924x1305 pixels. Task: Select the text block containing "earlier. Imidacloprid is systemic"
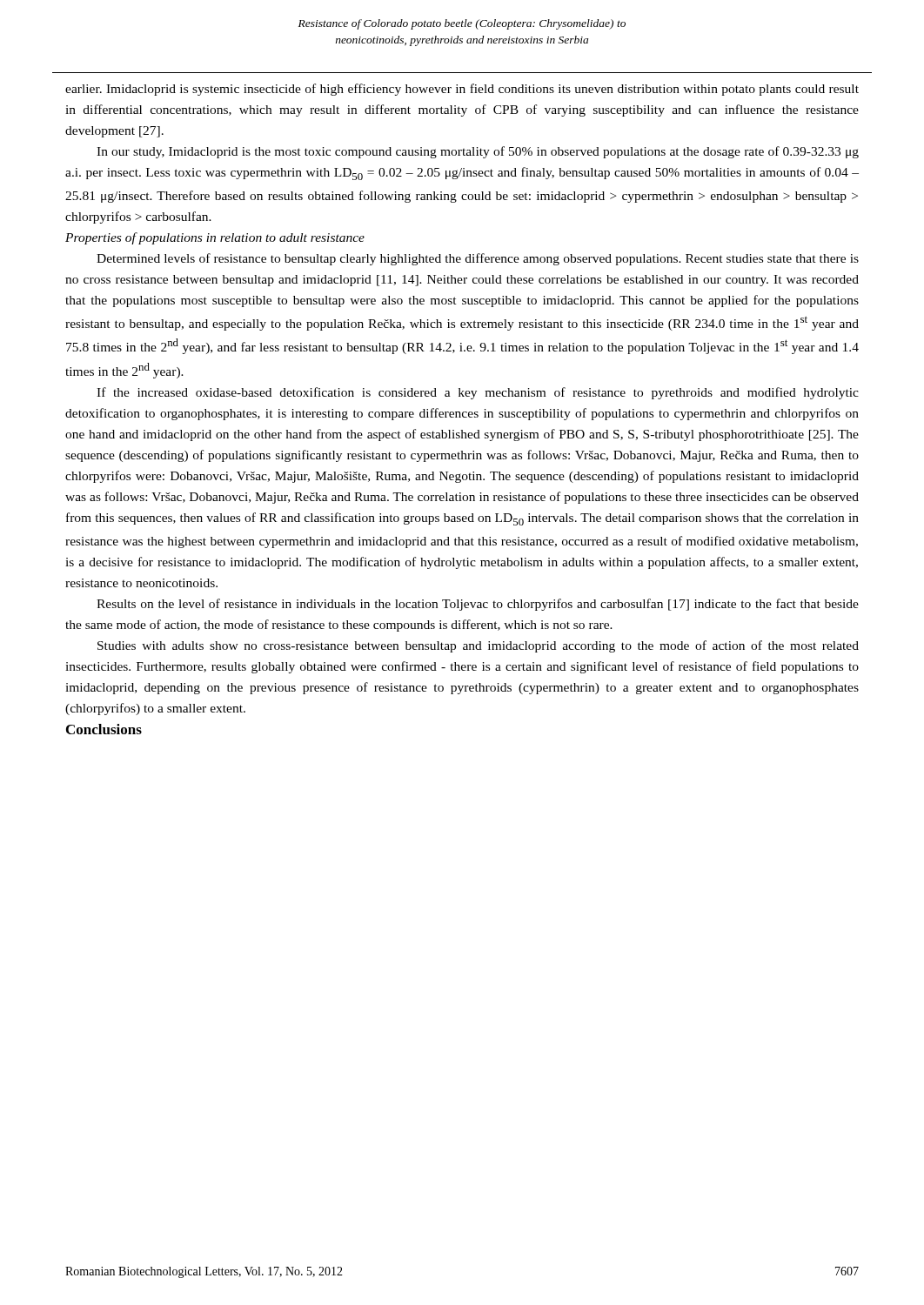pos(462,110)
